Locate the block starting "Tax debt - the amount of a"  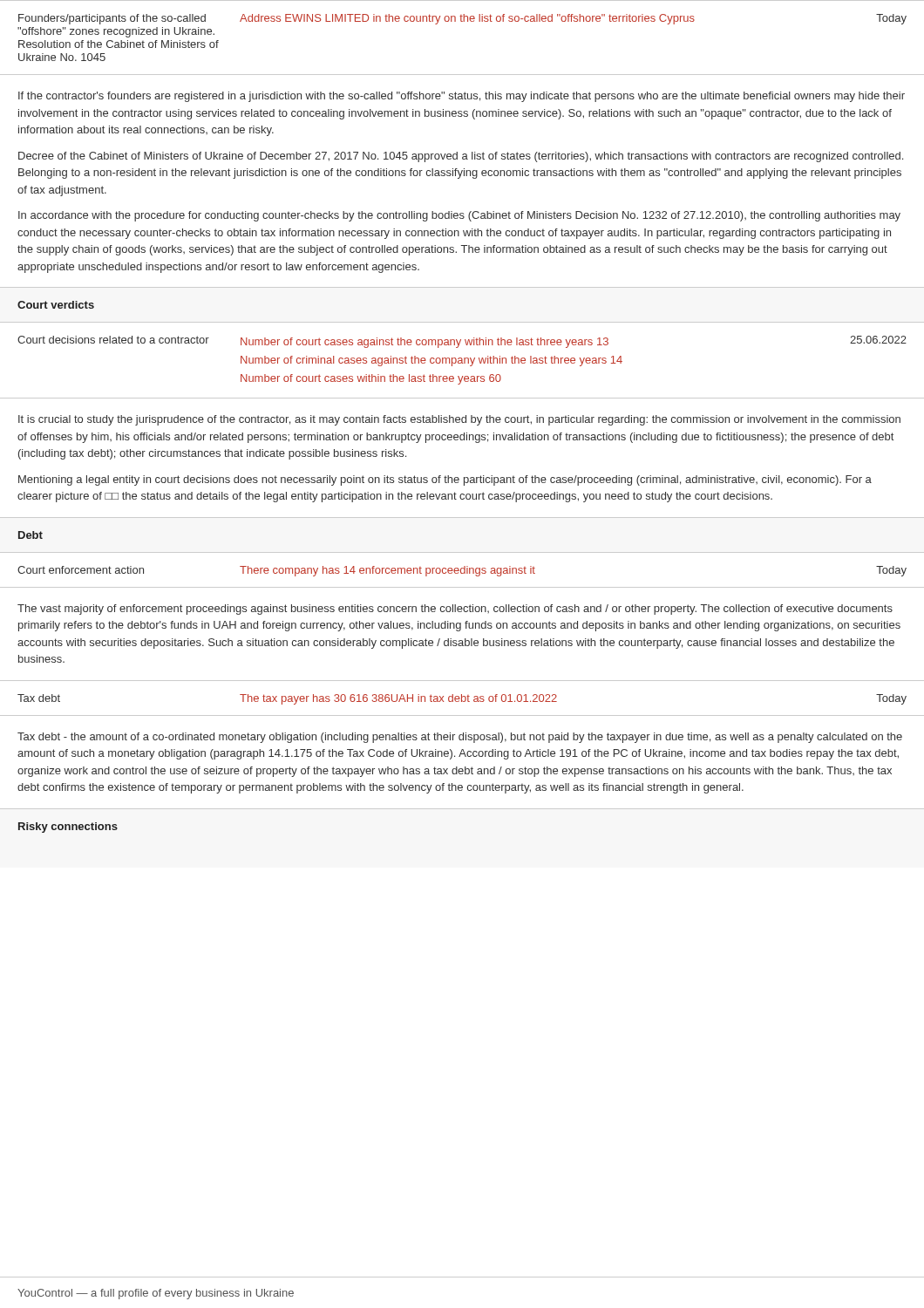[x=462, y=762]
